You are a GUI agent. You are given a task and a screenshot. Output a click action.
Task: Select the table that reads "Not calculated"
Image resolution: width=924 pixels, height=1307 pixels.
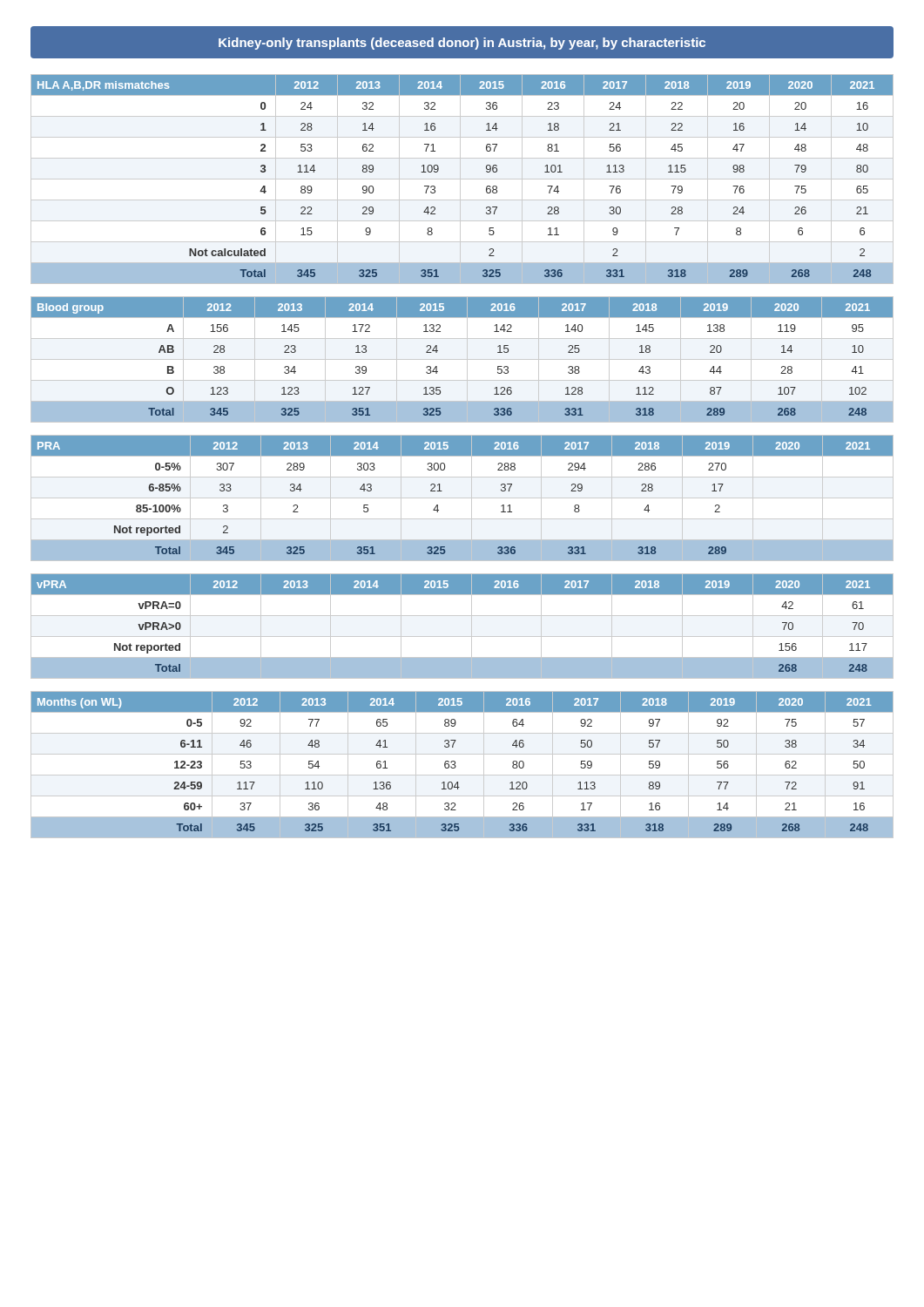pyautogui.click(x=462, y=179)
